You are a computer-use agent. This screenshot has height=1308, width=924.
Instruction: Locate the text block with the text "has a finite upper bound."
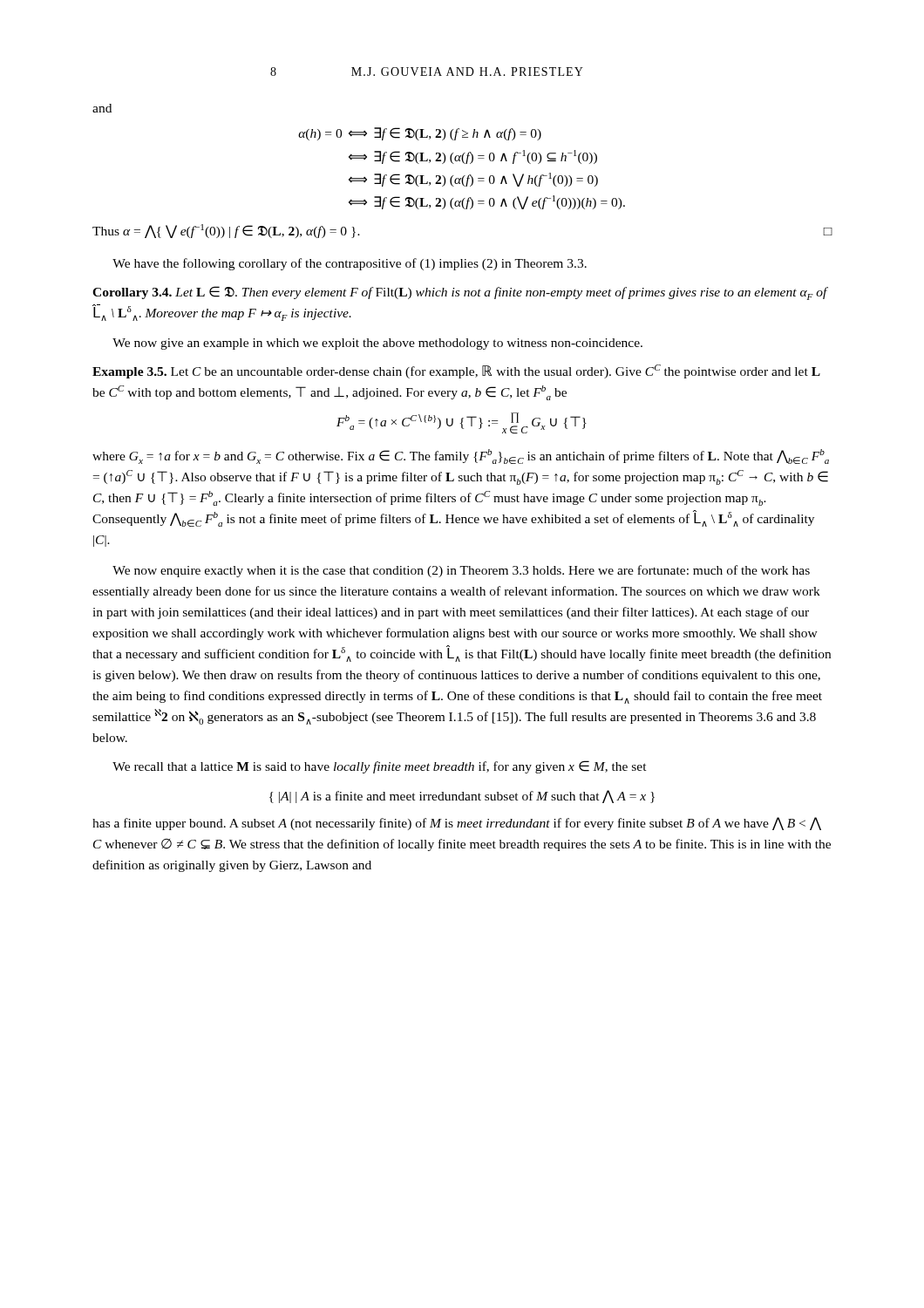click(462, 844)
